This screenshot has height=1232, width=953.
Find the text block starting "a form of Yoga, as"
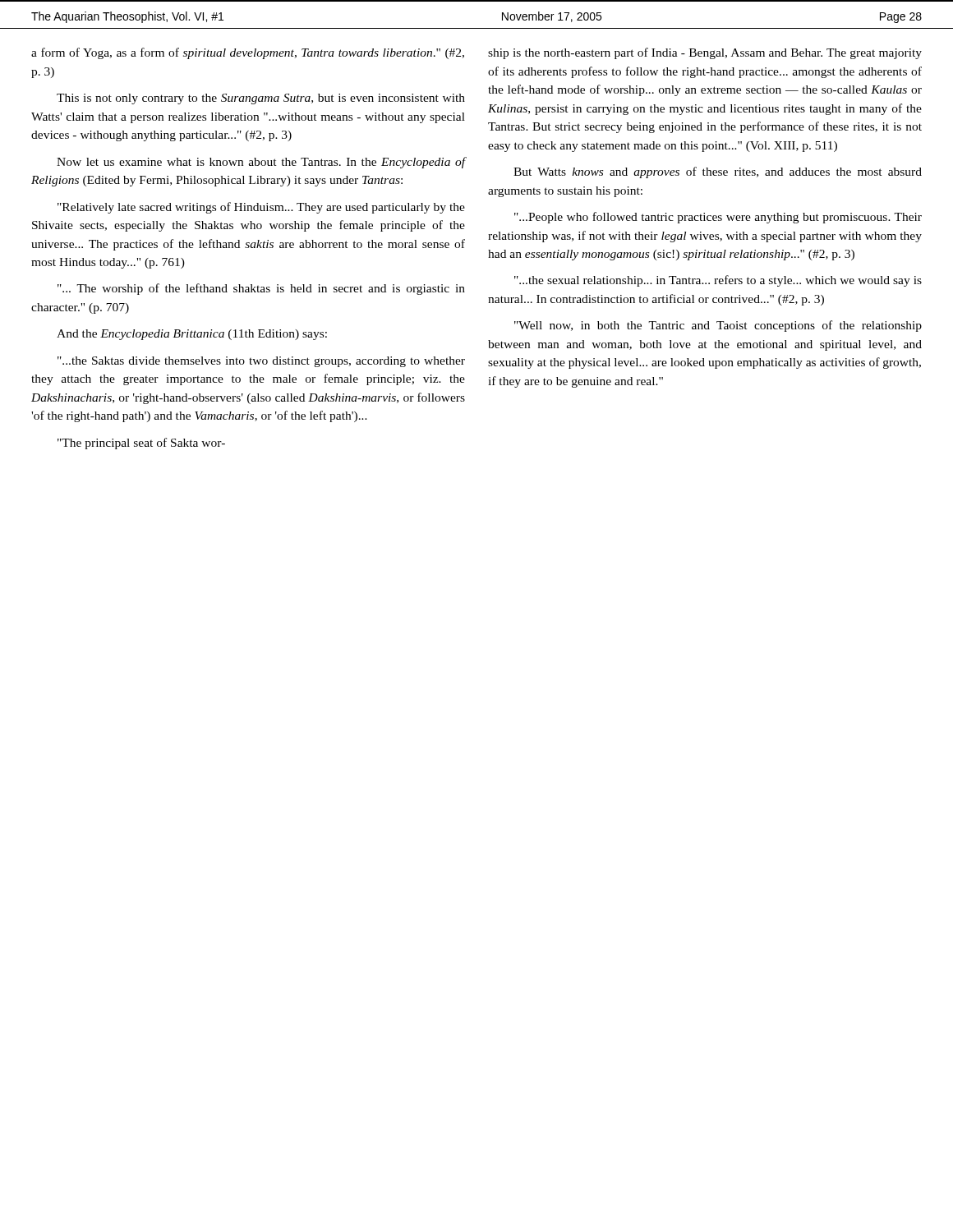[248, 248]
